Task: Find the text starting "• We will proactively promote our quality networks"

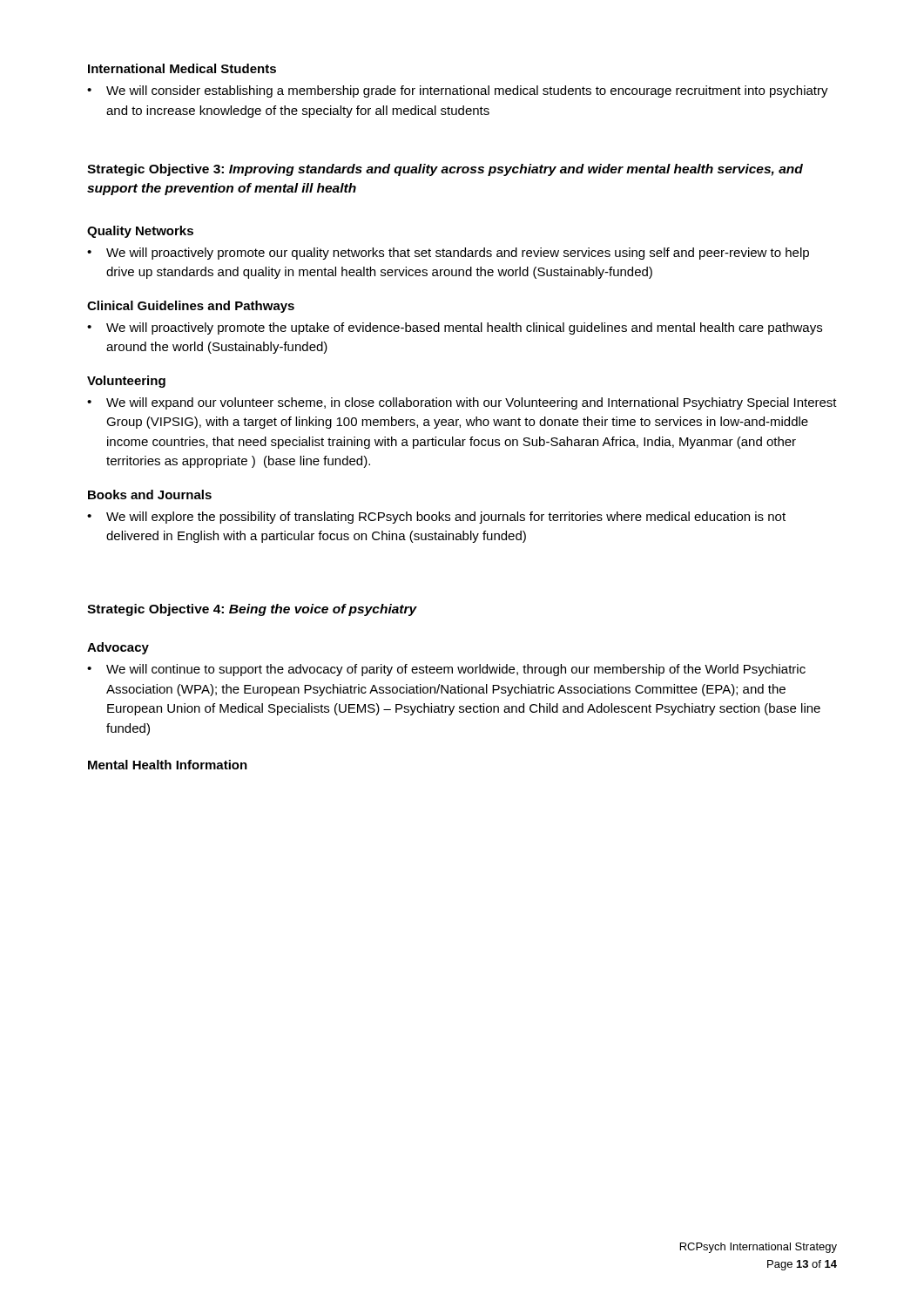Action: 462,263
